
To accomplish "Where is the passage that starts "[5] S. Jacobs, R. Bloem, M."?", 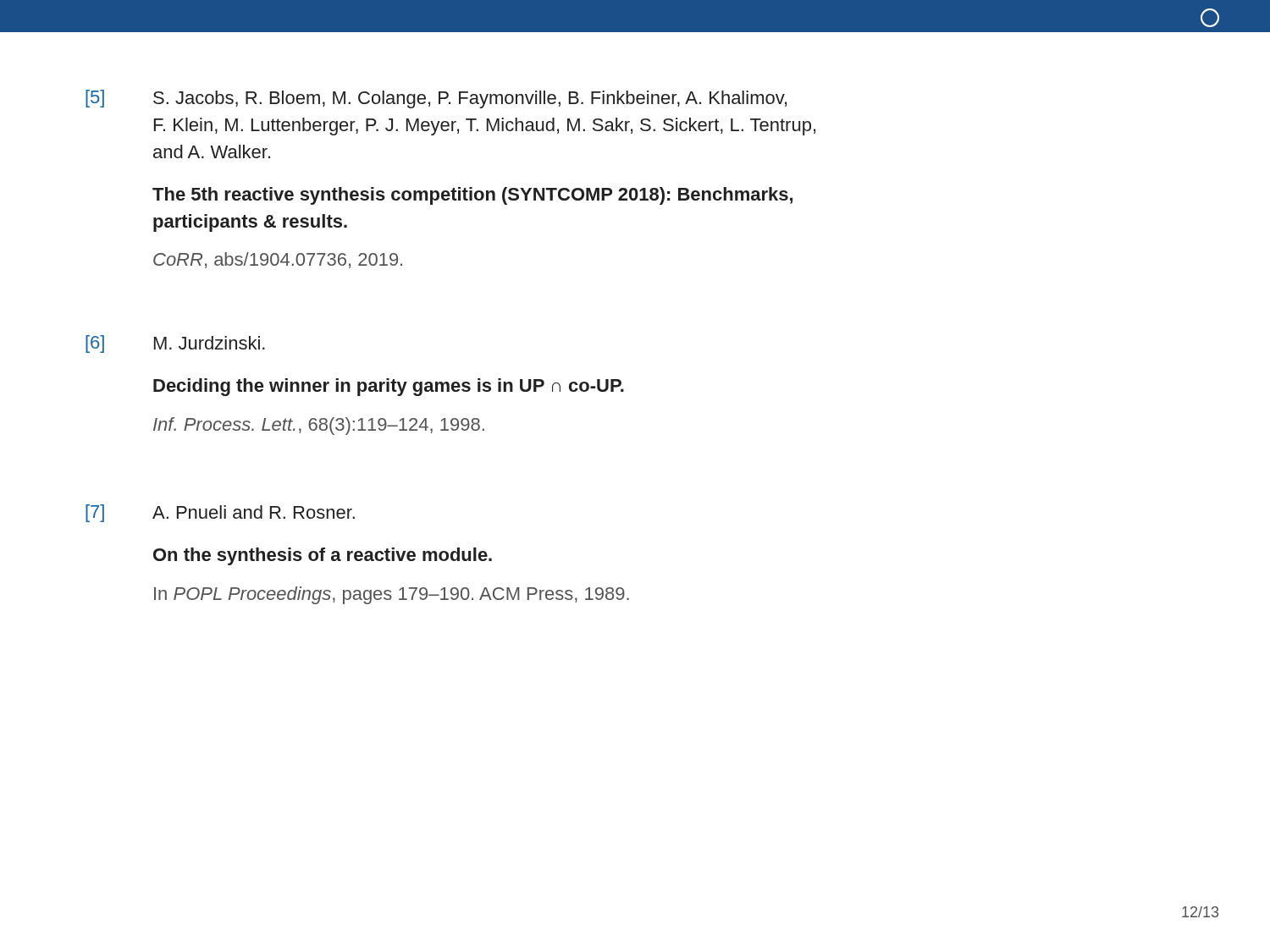I will coord(635,179).
